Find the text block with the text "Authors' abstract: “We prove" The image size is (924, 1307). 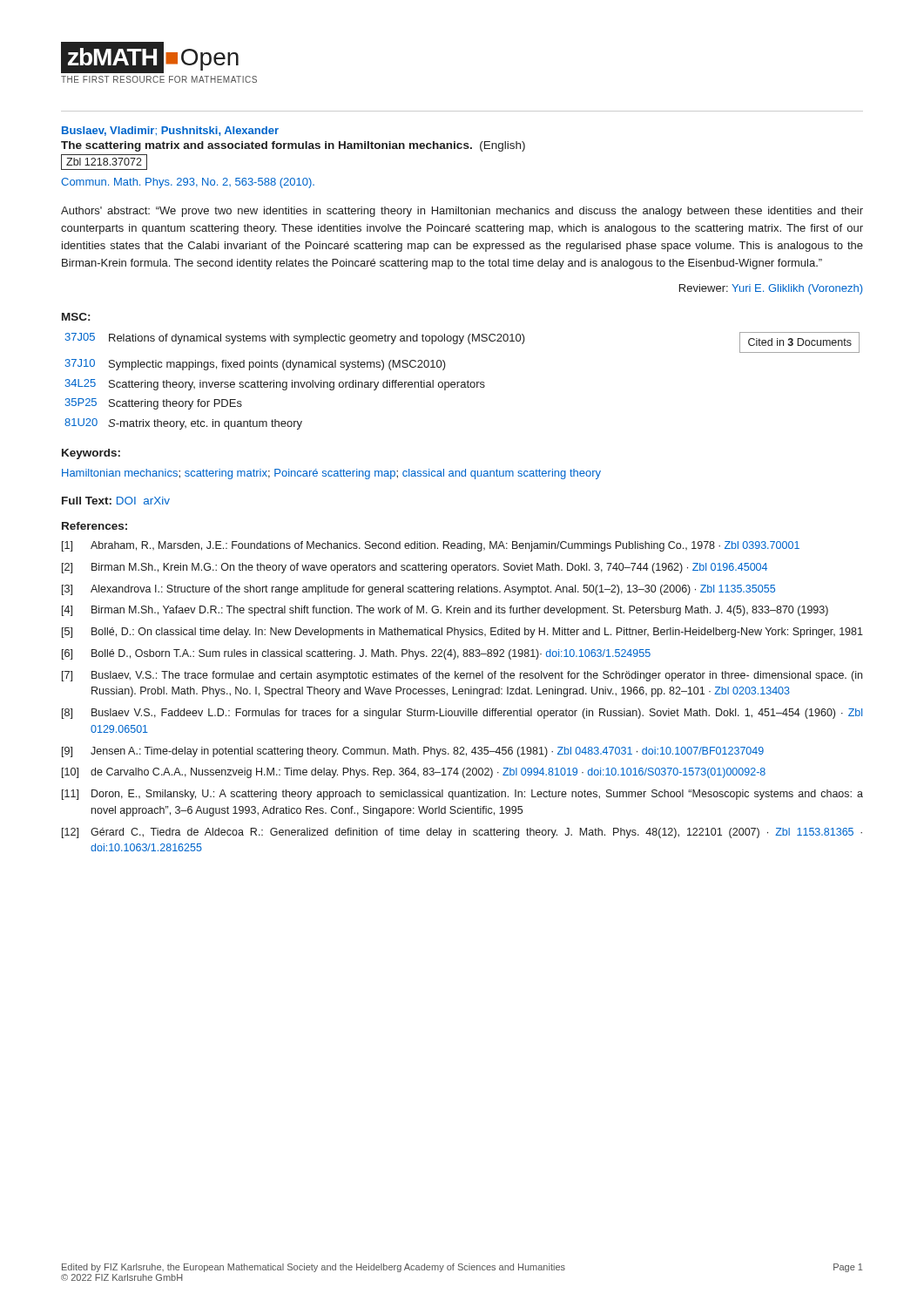[462, 237]
